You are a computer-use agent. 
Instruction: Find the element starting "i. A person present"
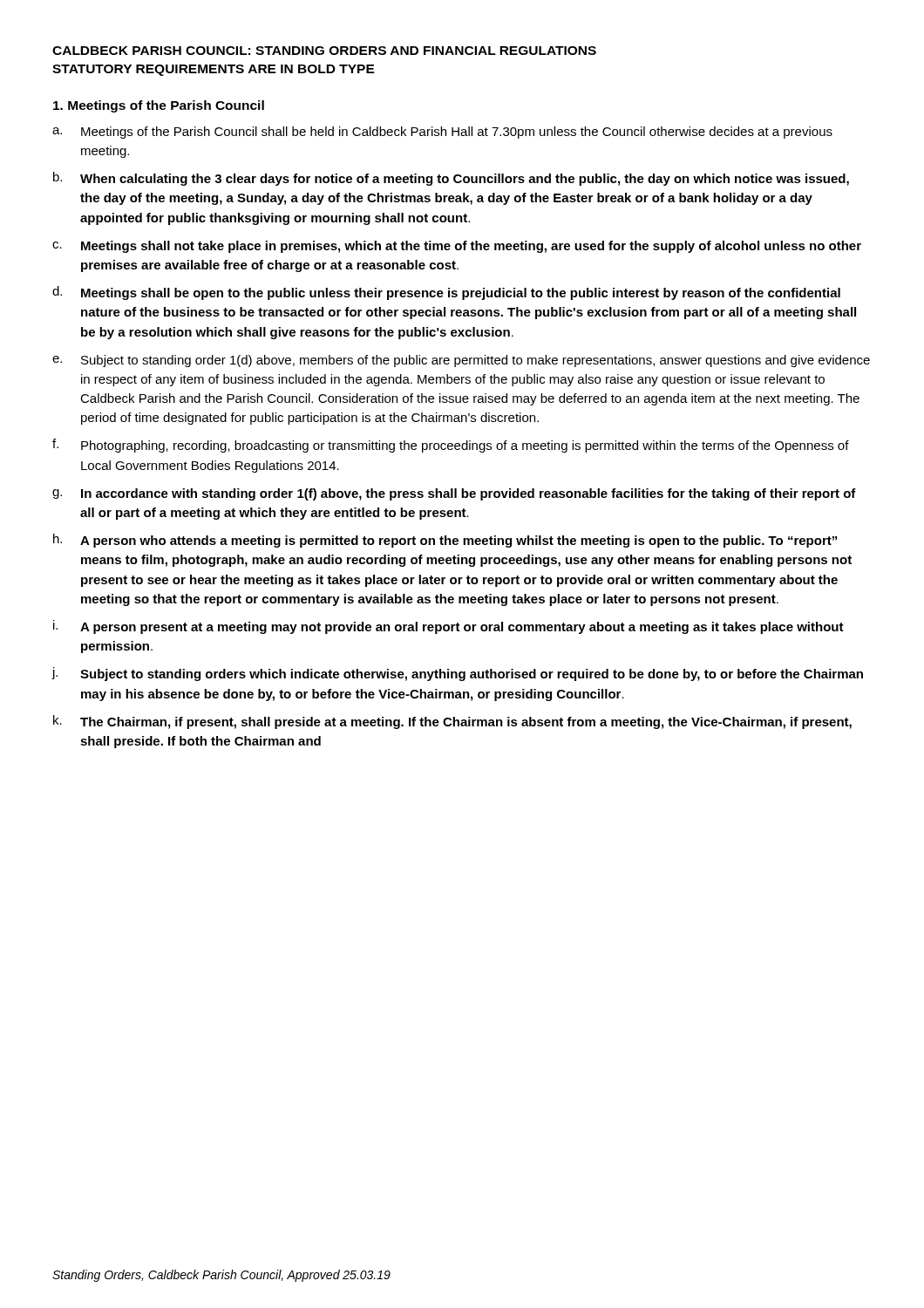coord(462,637)
